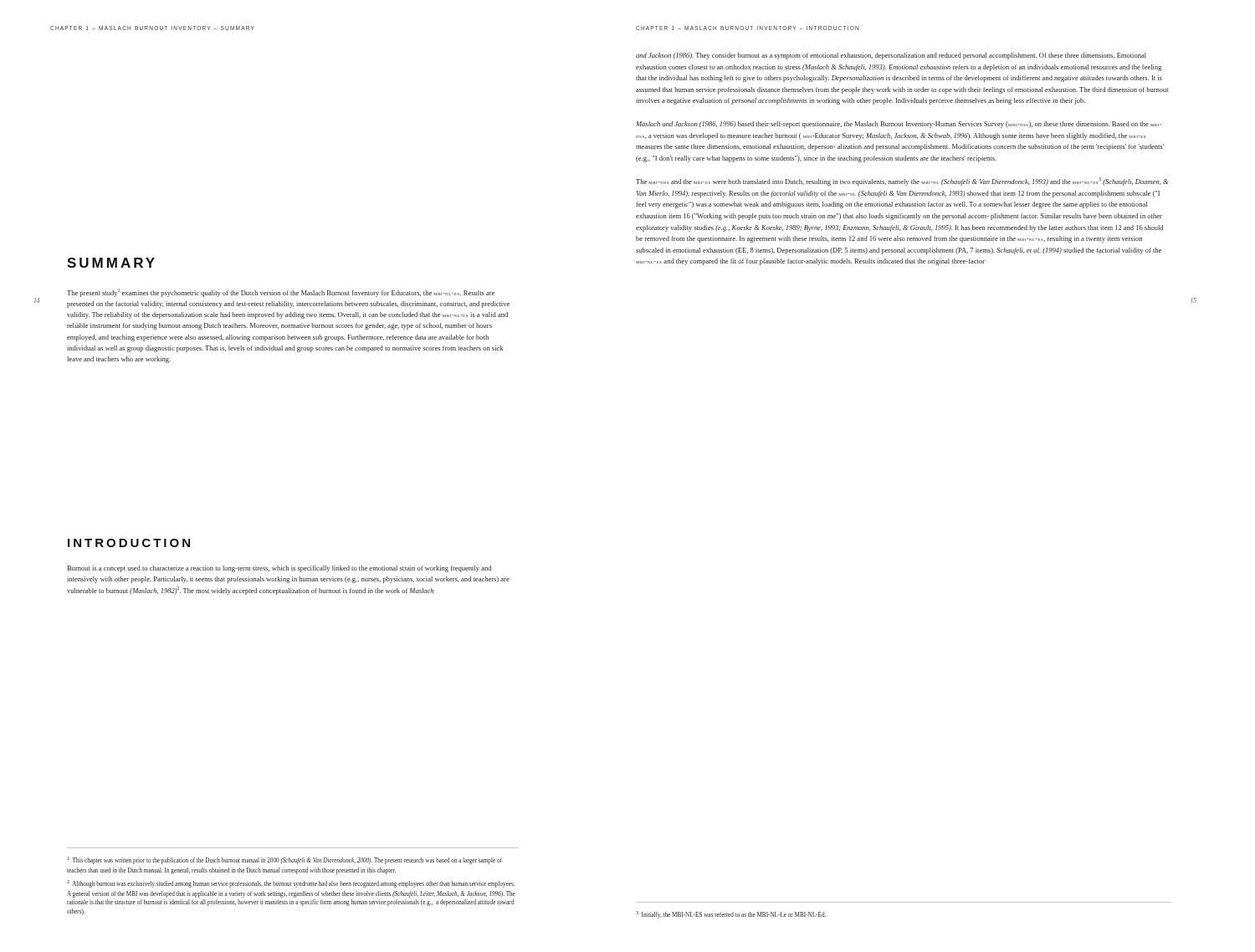Locate the element starting "2 Although burnout was exclusively studied"
The image size is (1255, 952).
click(291, 897)
